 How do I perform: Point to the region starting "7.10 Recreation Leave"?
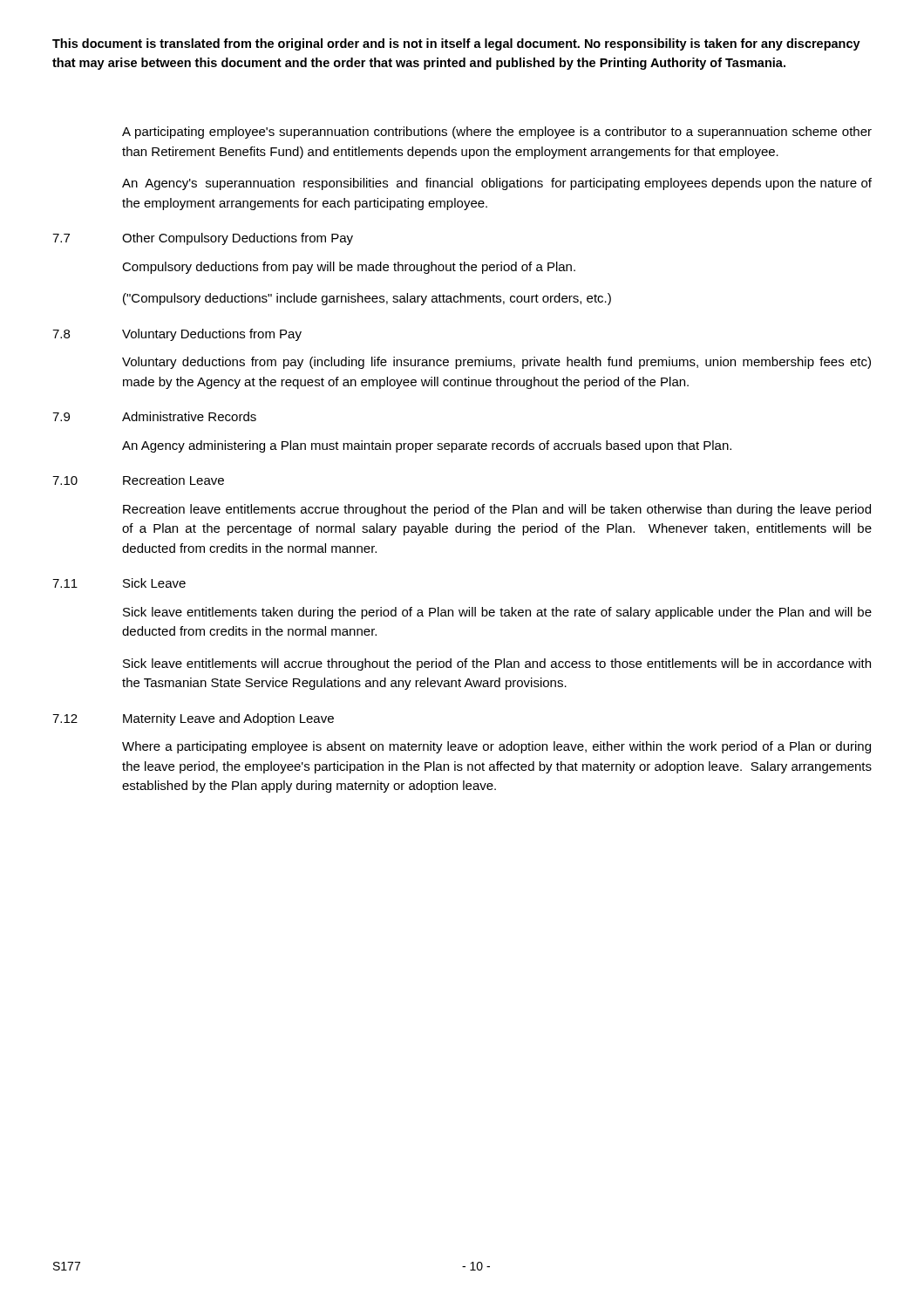point(138,480)
